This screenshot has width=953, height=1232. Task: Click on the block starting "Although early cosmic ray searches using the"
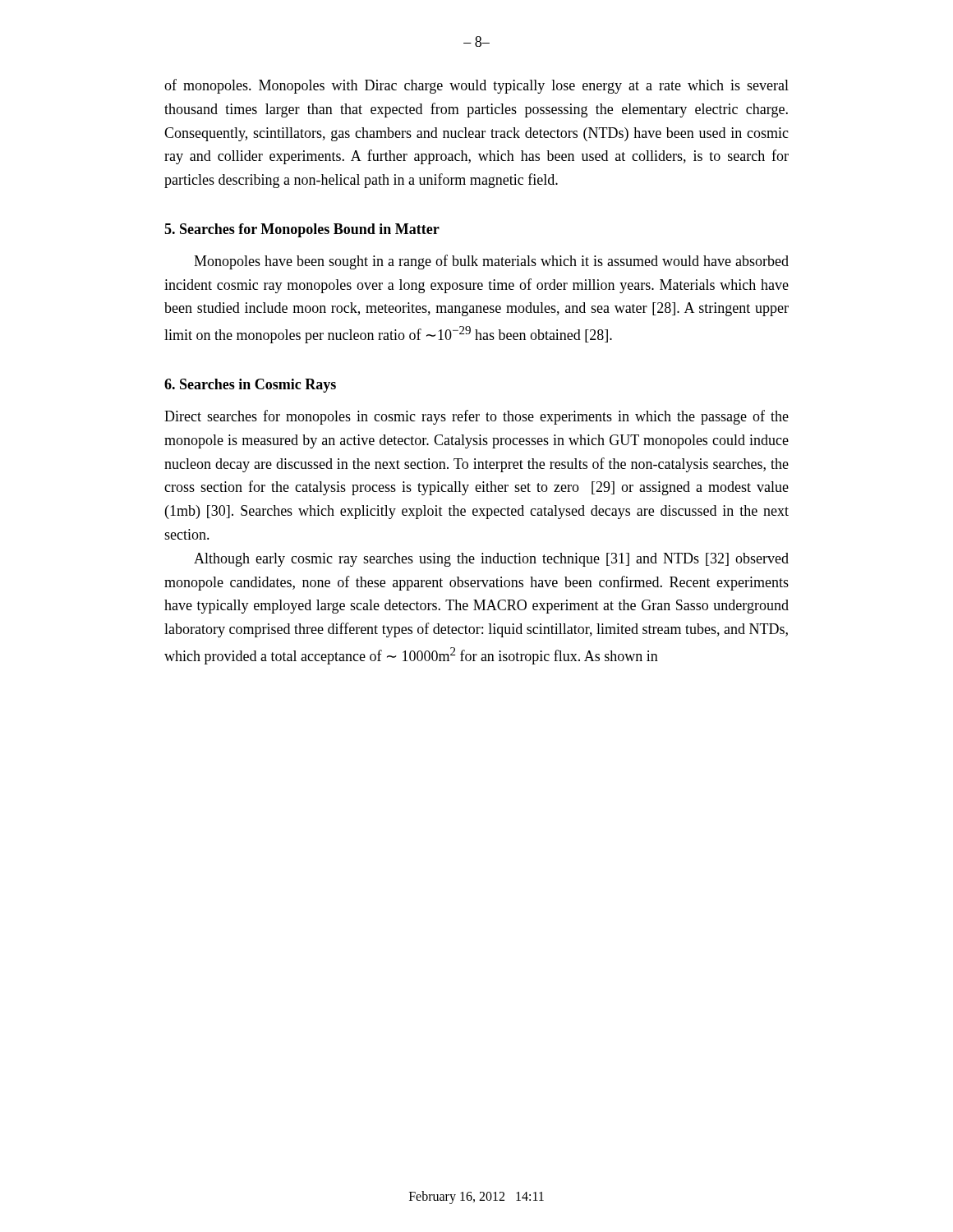point(476,608)
